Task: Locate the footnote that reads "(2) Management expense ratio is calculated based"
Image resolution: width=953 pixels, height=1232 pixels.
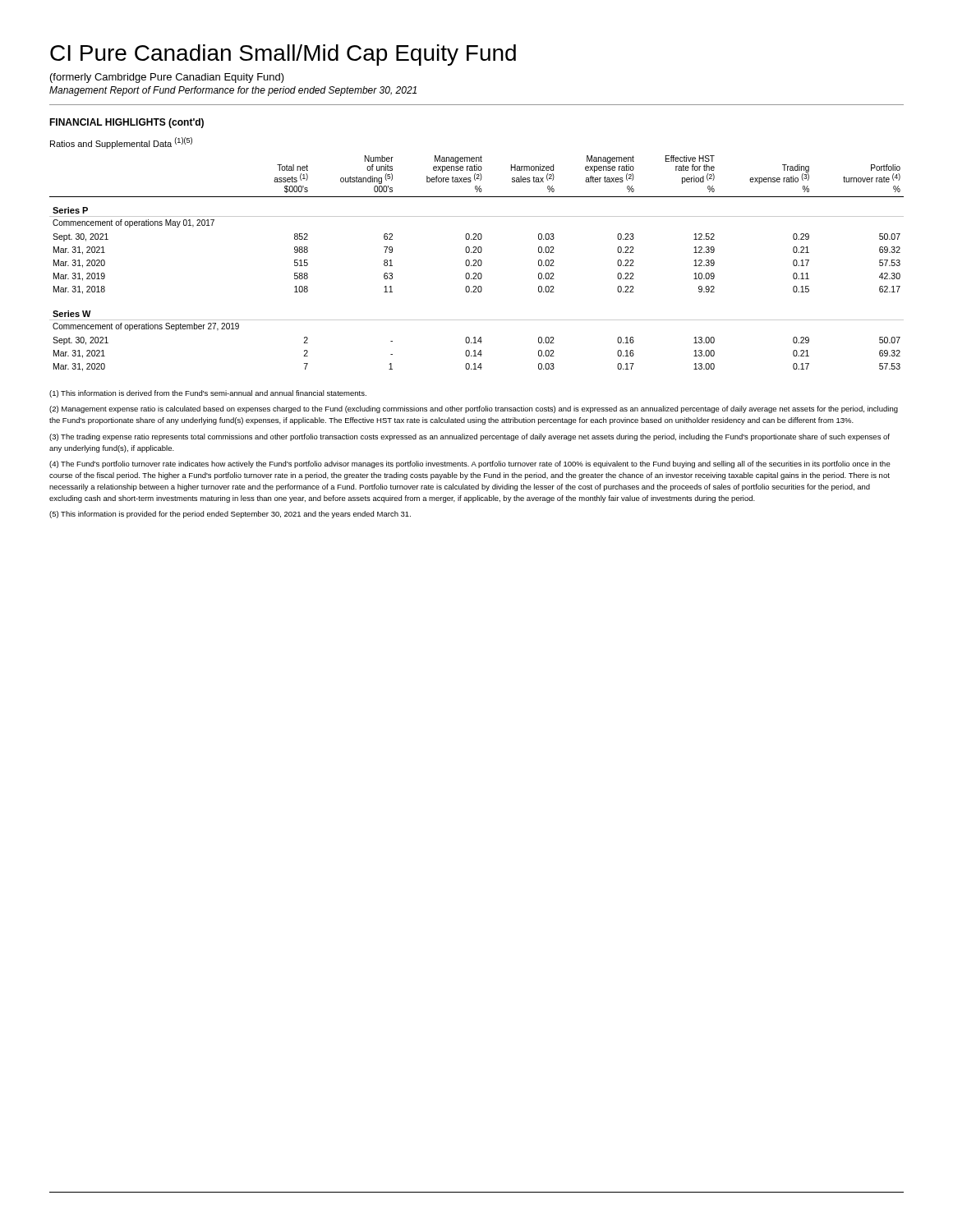Action: tap(474, 415)
